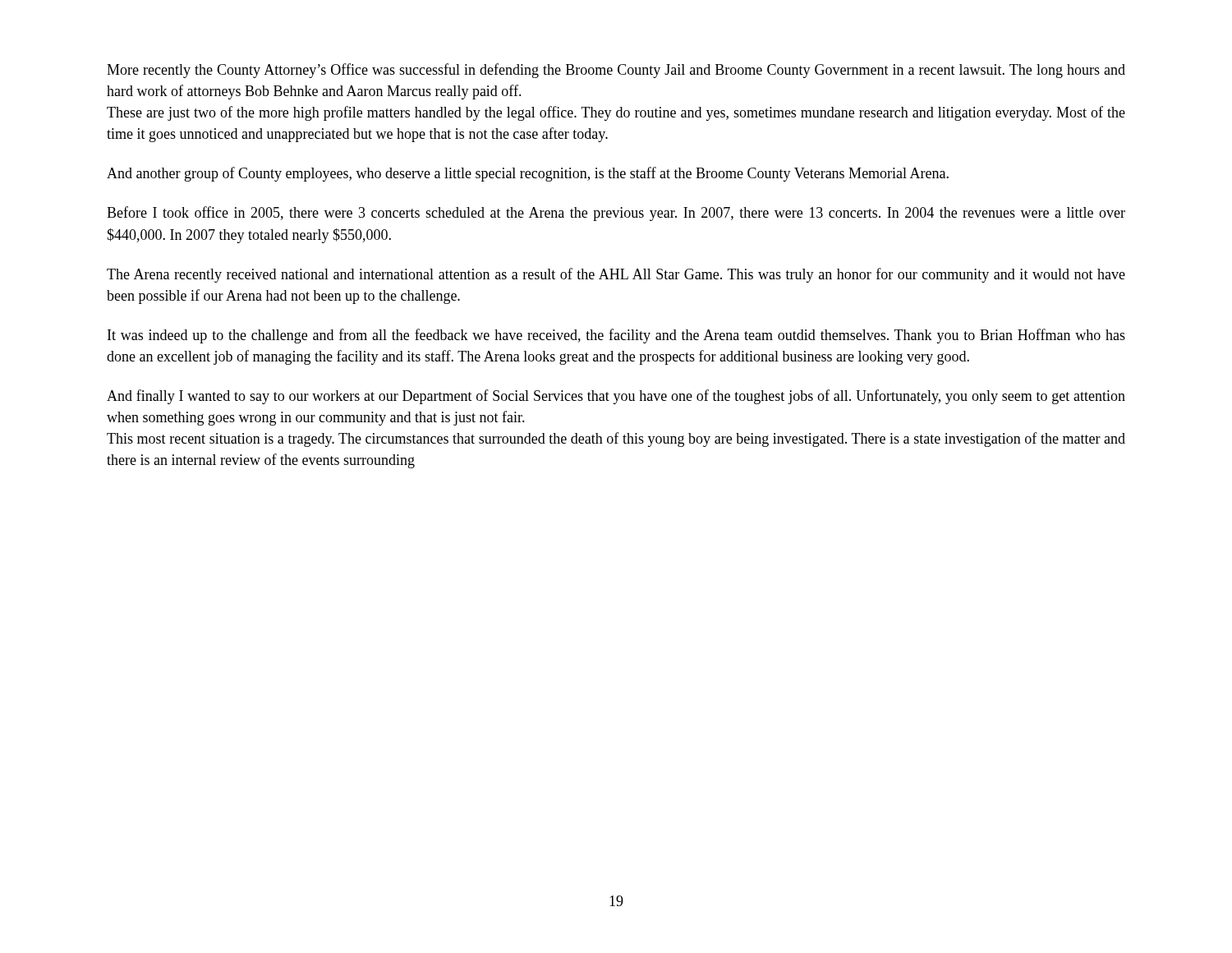This screenshot has height=953, width=1232.
Task: Locate the block of text that opens with "And finally I wanted to say to"
Action: click(x=616, y=428)
